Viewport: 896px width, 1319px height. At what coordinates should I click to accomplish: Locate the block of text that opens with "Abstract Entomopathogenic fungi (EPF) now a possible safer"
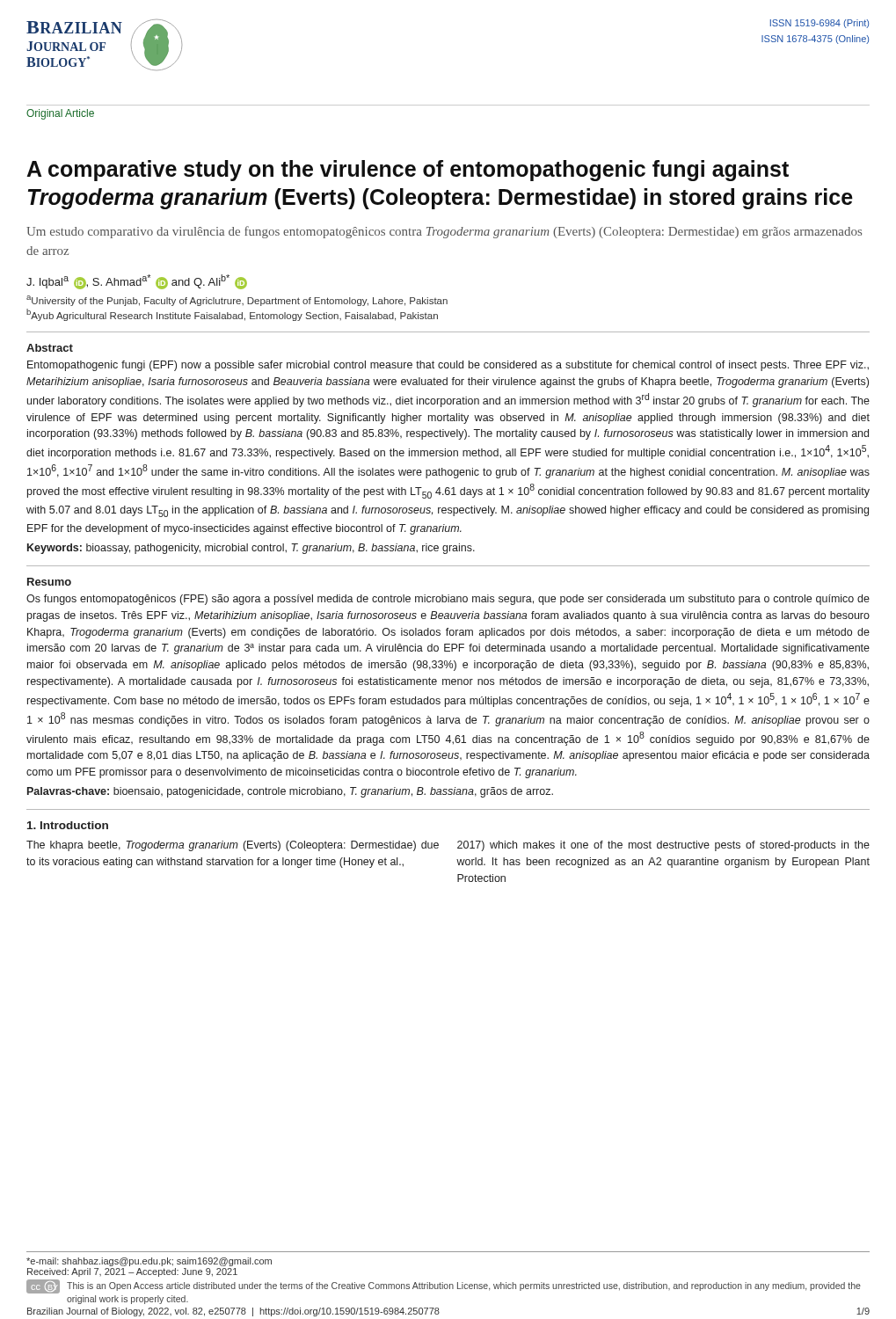point(448,448)
